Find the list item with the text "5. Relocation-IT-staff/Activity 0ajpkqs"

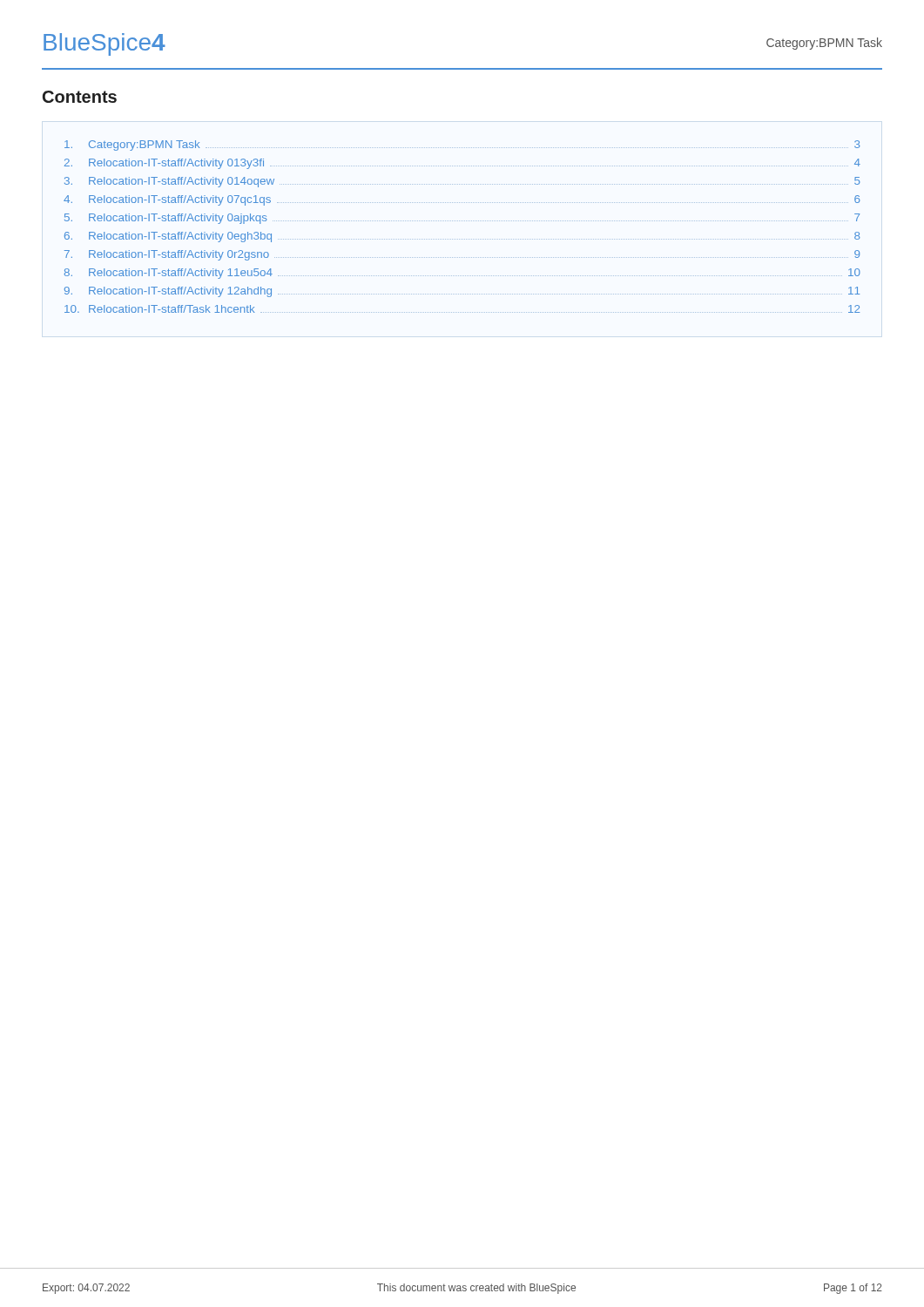(x=462, y=217)
